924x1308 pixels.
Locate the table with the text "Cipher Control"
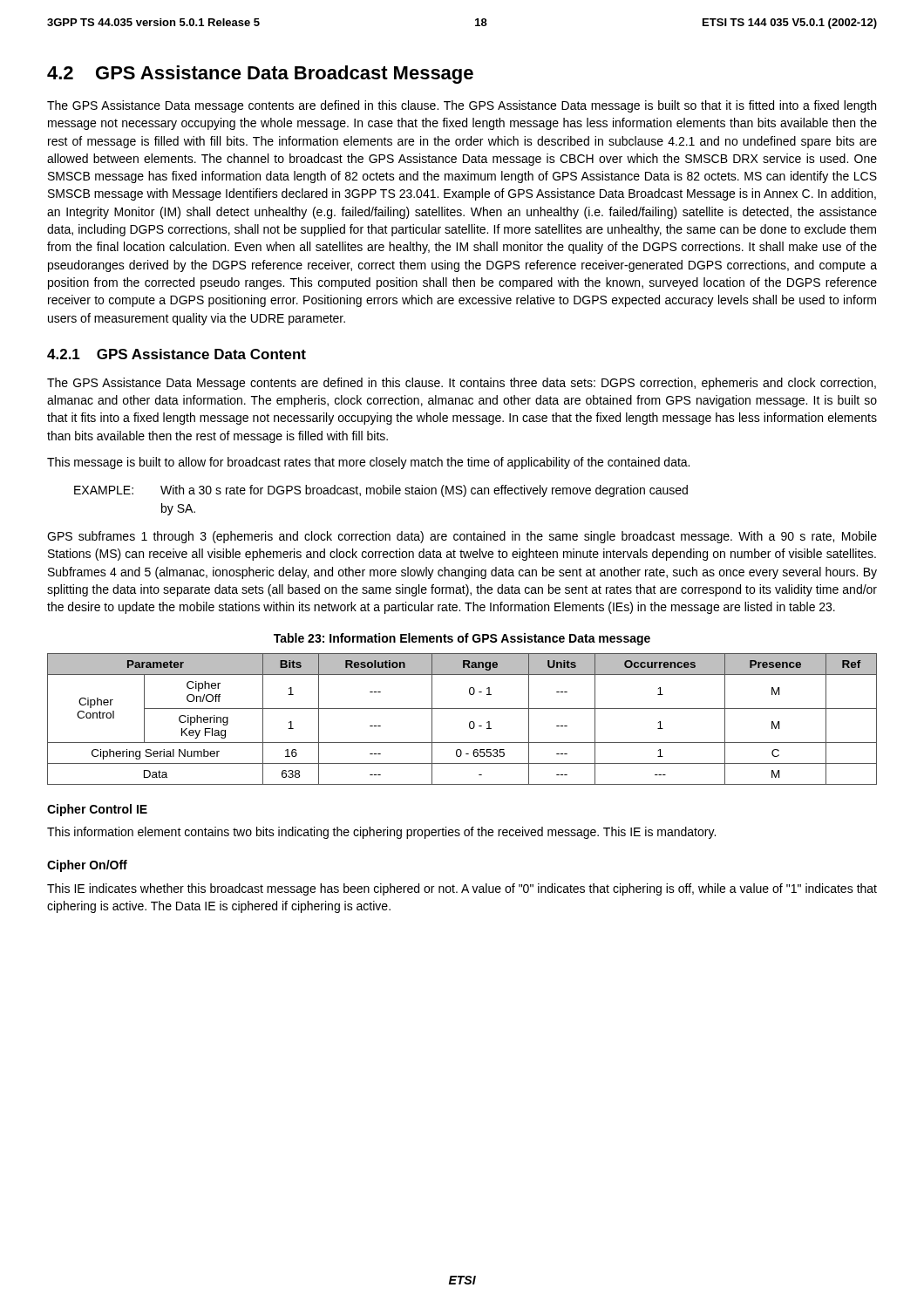(462, 719)
